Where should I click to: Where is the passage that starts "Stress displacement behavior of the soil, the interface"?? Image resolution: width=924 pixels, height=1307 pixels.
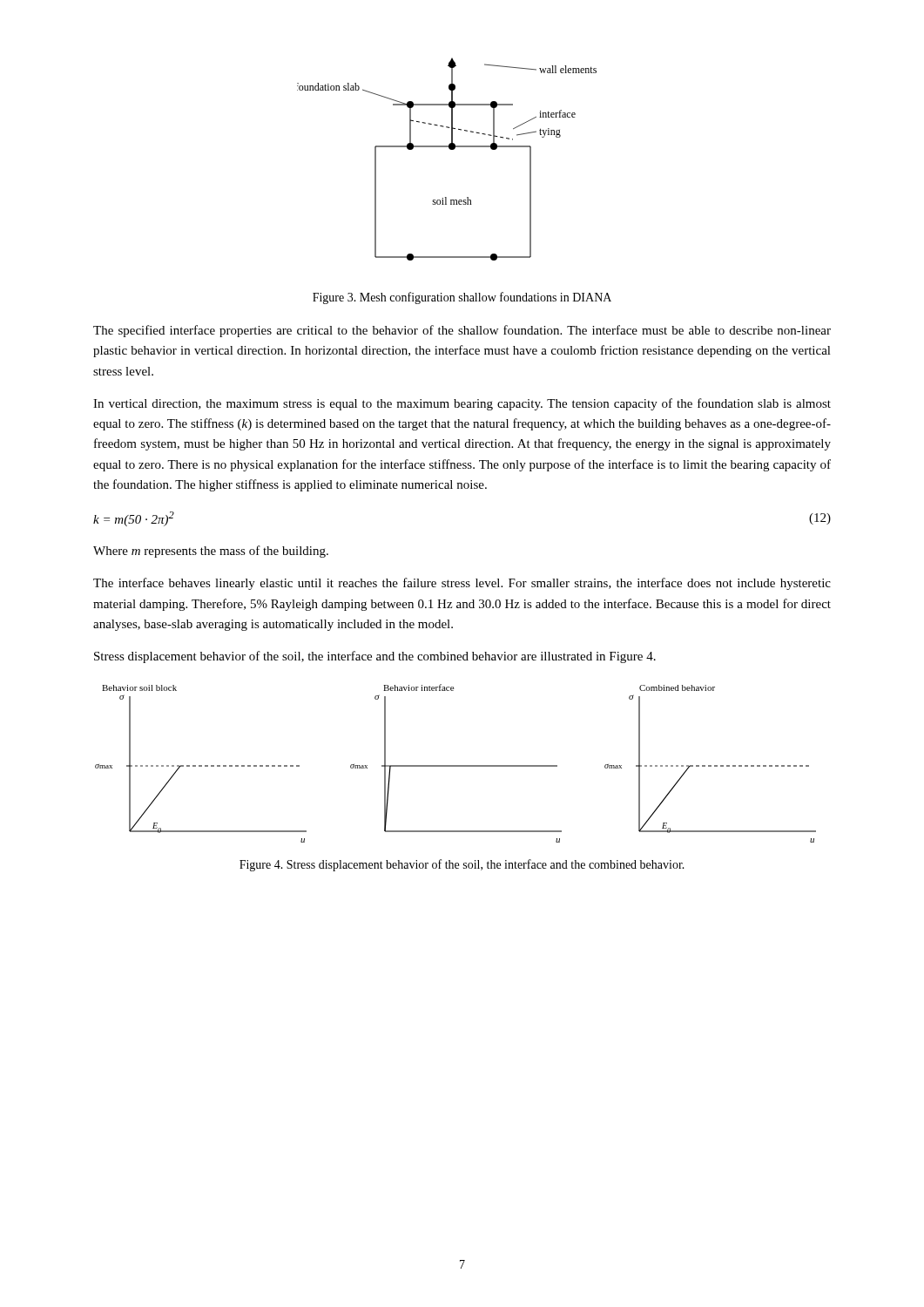375,656
